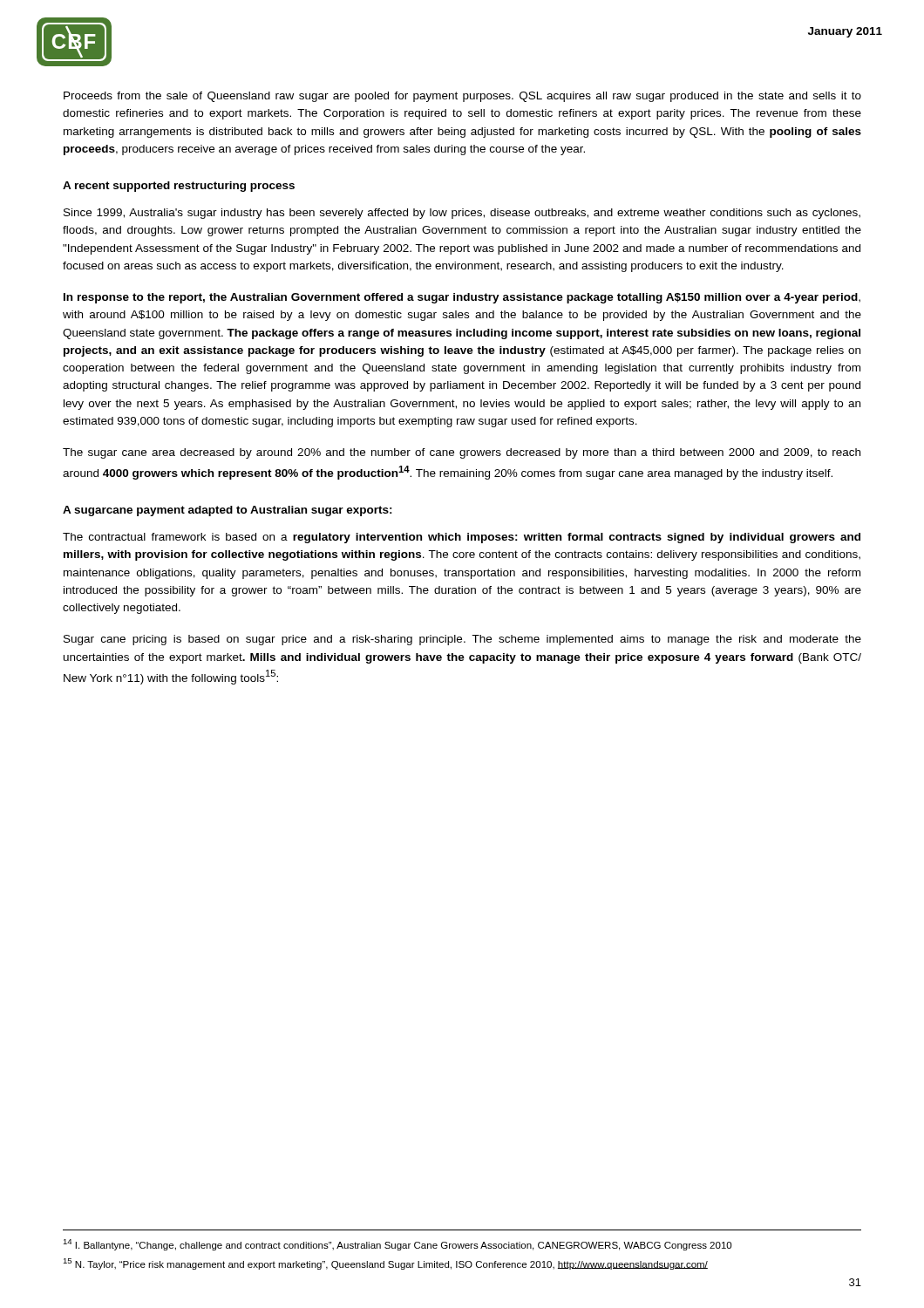Find the region starting "Since 1999, Australia's sugar industry has been"
924x1308 pixels.
pyautogui.click(x=462, y=239)
